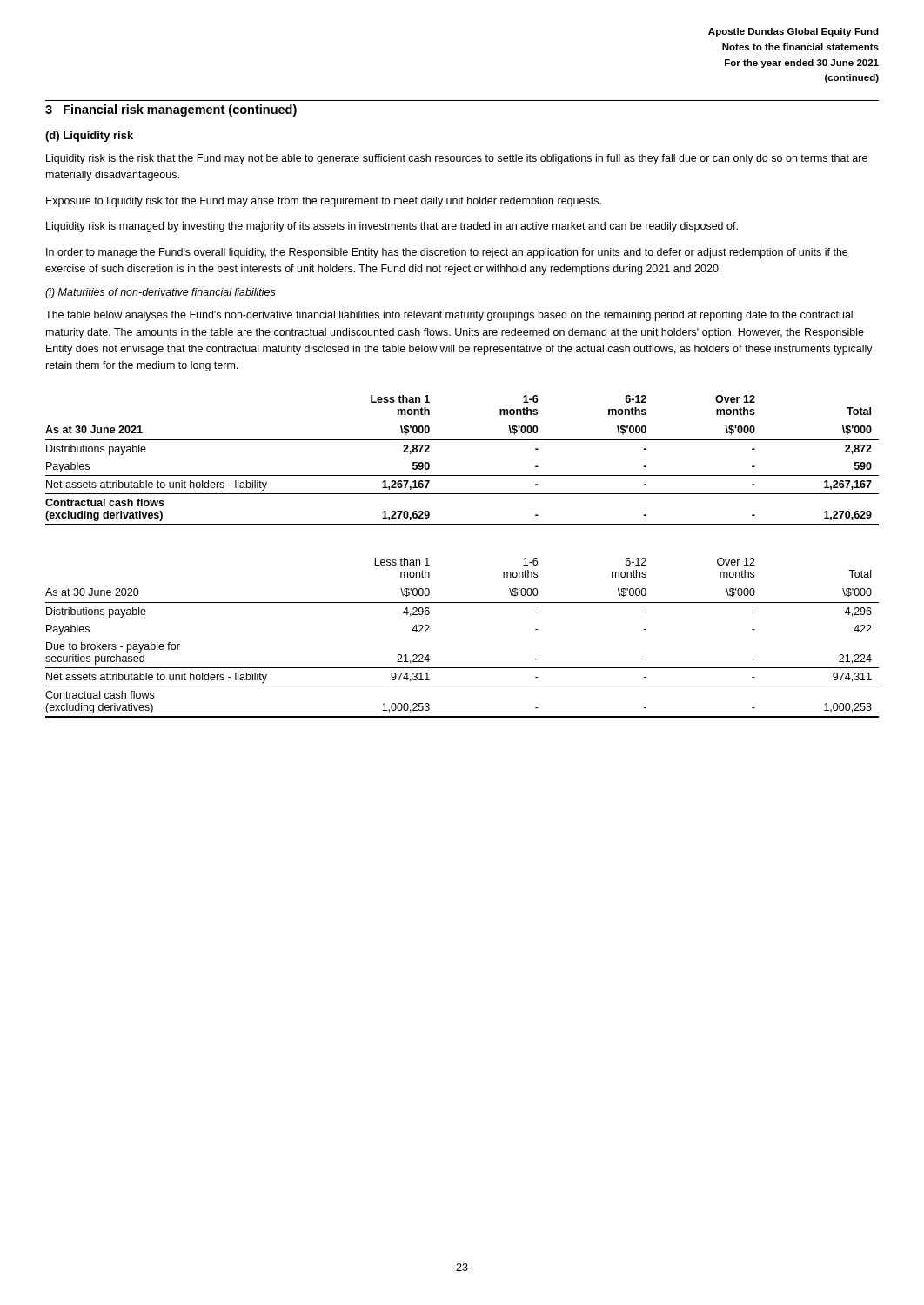Select the text block that reads "In order to manage the Fund's overall liquidity,"

447,260
